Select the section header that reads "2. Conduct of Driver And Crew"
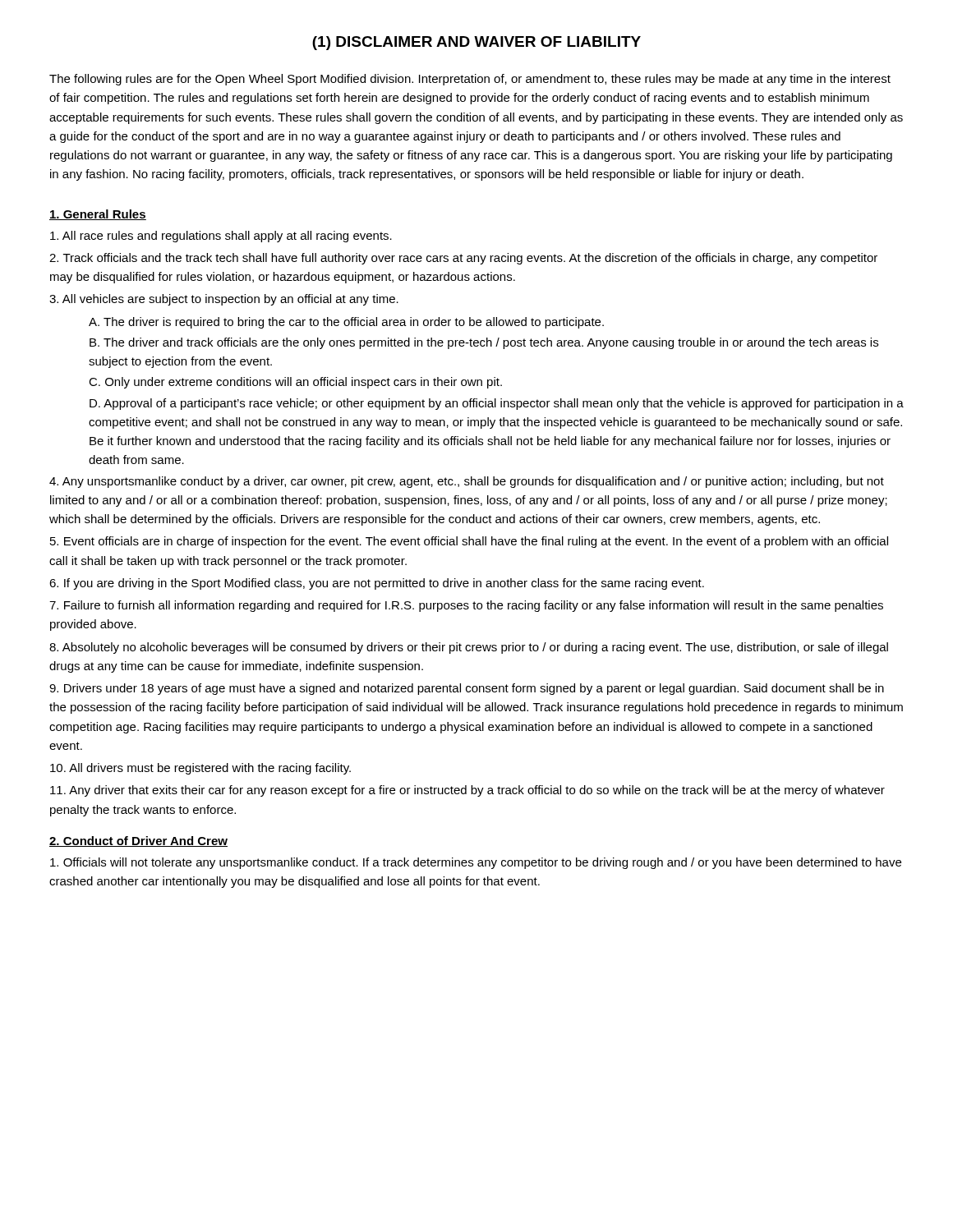953x1232 pixels. click(x=138, y=840)
